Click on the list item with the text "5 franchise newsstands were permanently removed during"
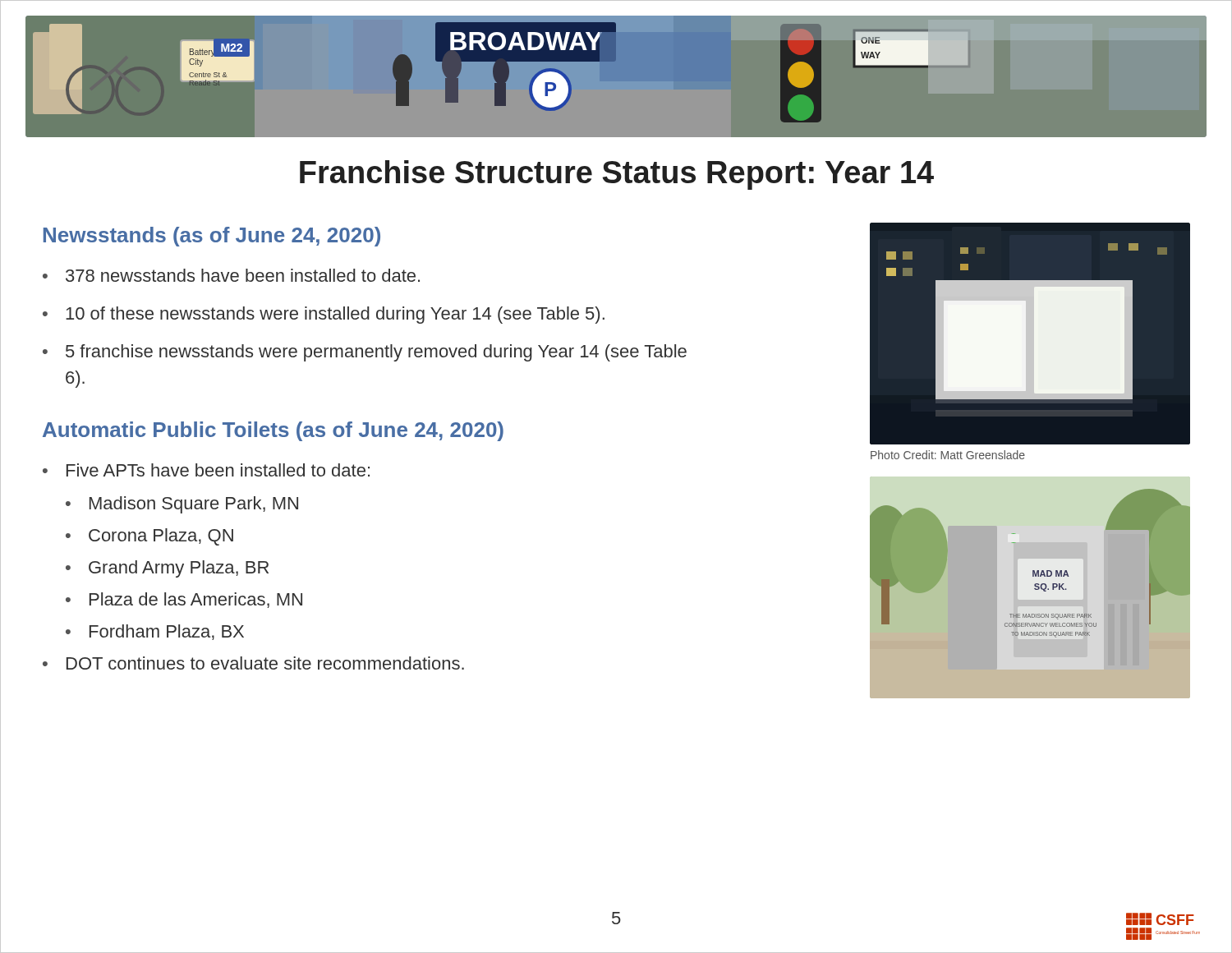1232x953 pixels. pyautogui.click(x=376, y=364)
